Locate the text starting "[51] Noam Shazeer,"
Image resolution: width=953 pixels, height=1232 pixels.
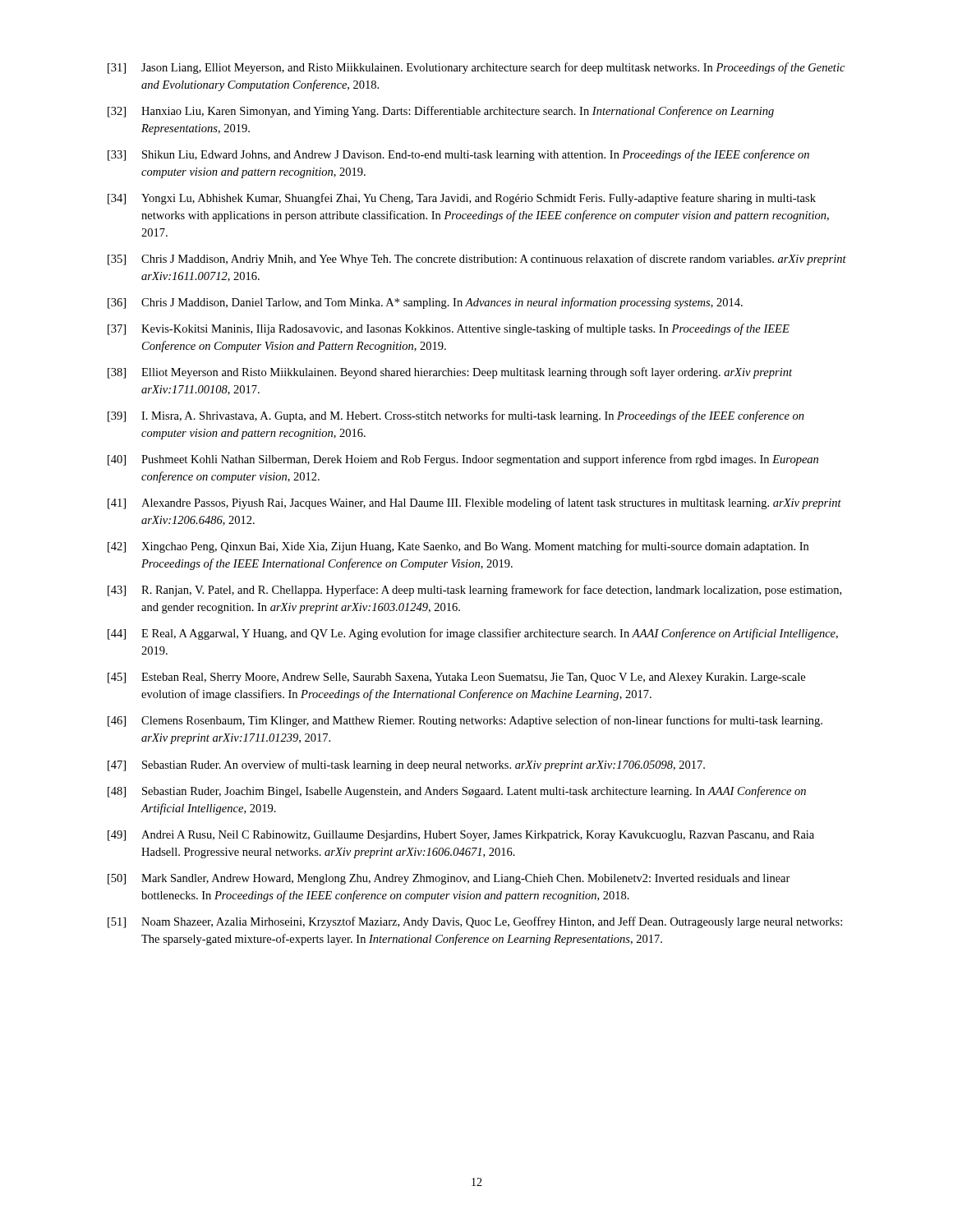[476, 930]
